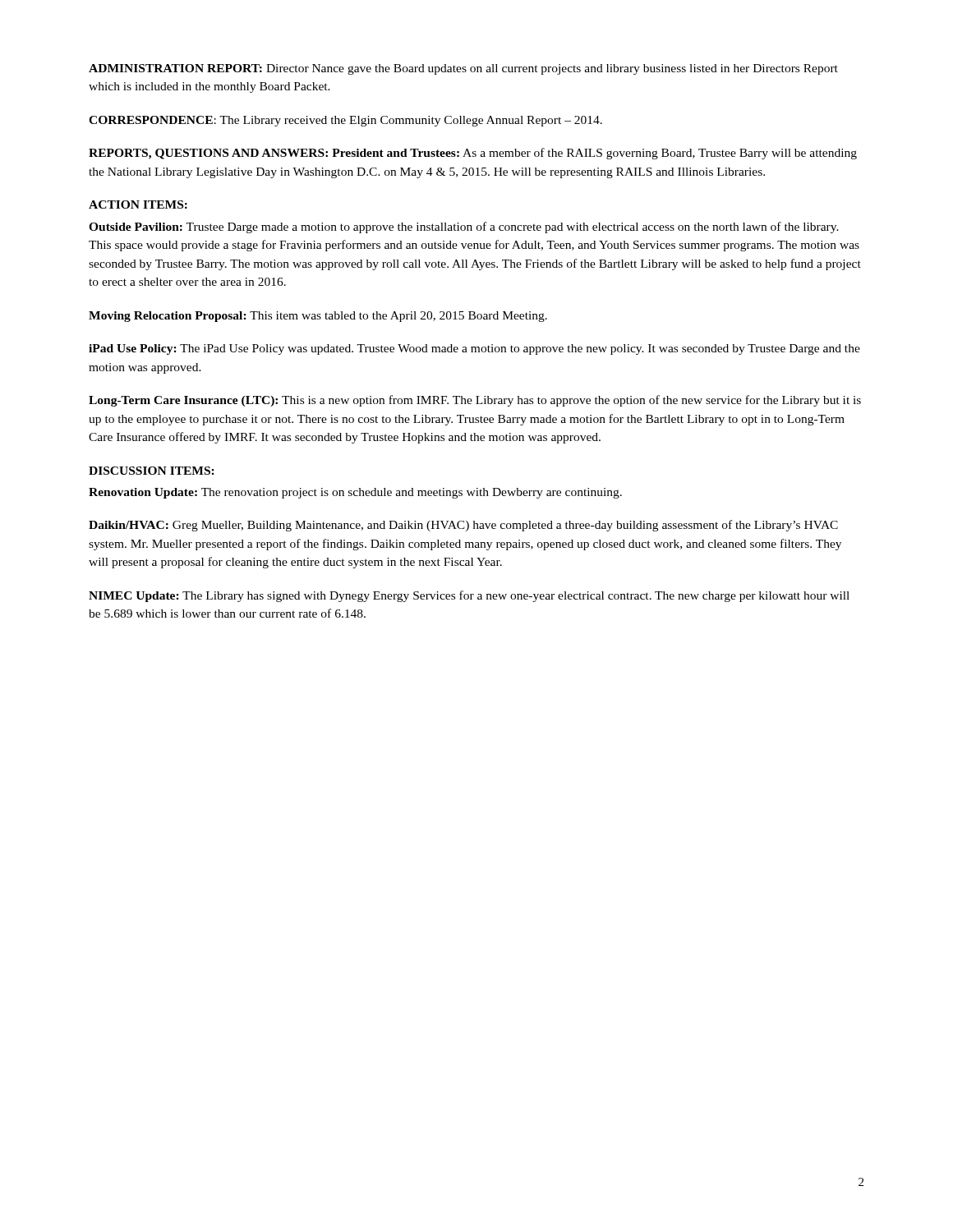Image resolution: width=953 pixels, height=1232 pixels.
Task: Click on the block starting "Moving Relocation Proposal: This"
Action: pos(476,315)
